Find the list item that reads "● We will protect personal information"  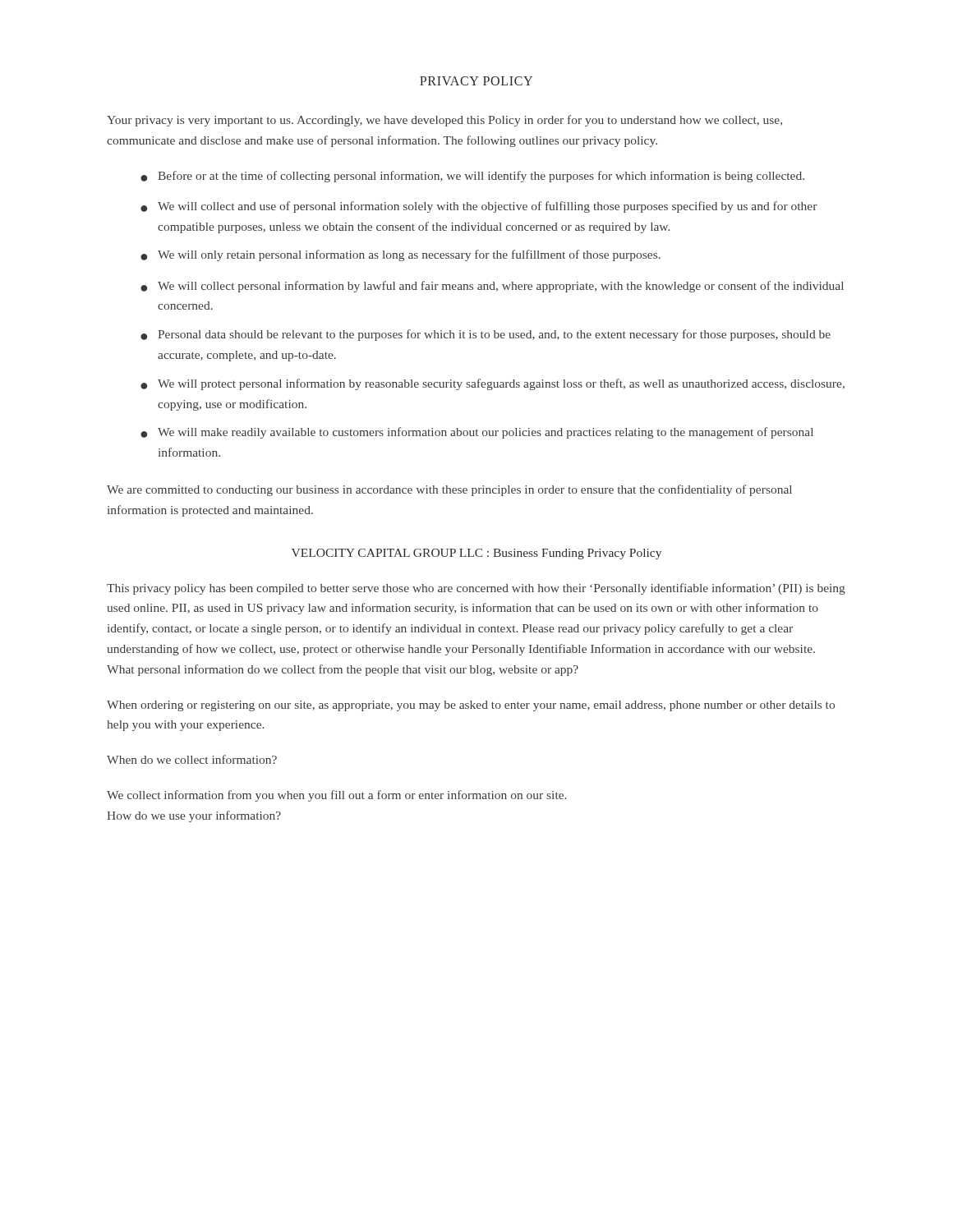coord(493,394)
